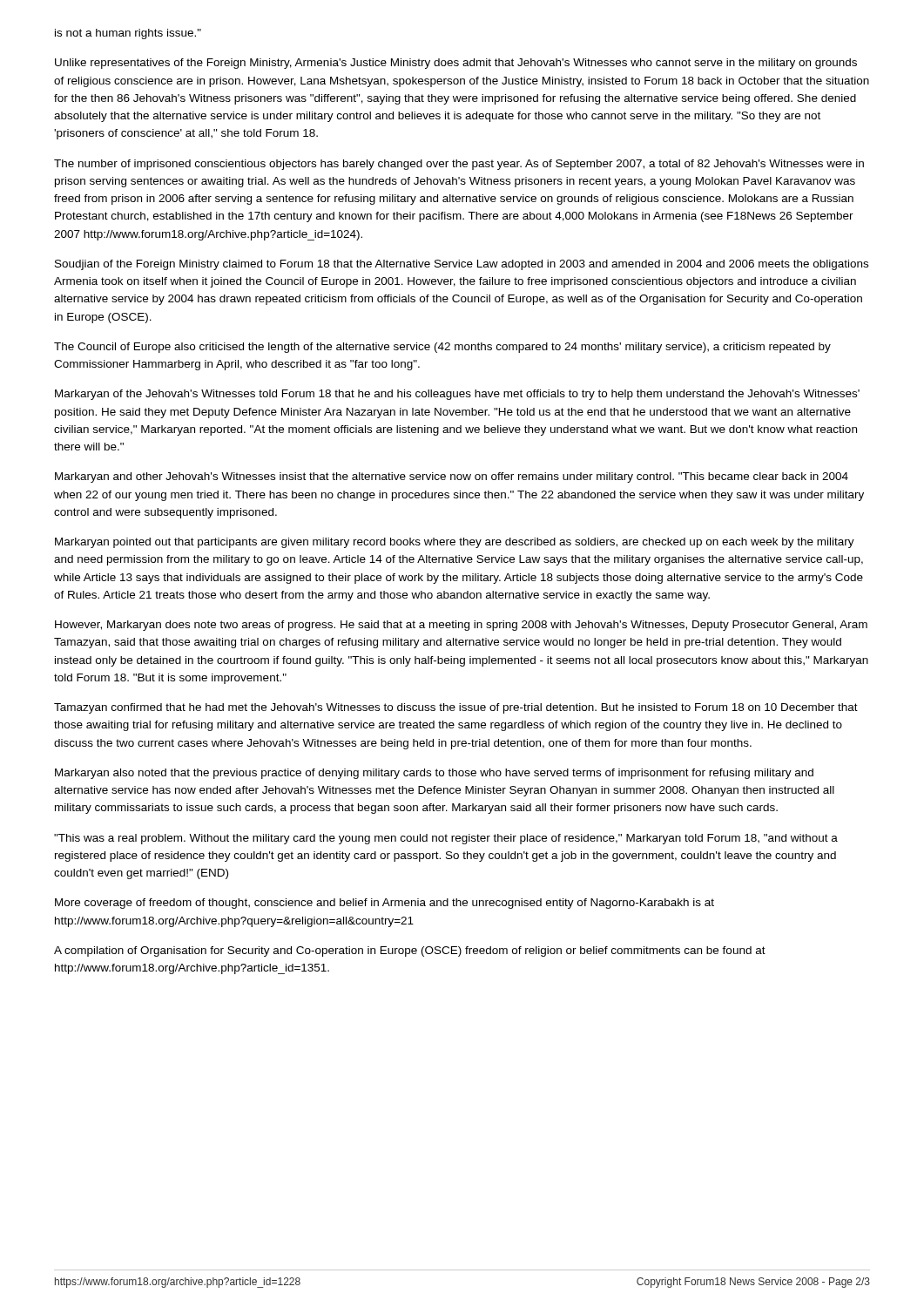Find the text block that says "Markaryan of the Jehovah's"
Viewport: 924px width, 1307px height.
[x=457, y=420]
